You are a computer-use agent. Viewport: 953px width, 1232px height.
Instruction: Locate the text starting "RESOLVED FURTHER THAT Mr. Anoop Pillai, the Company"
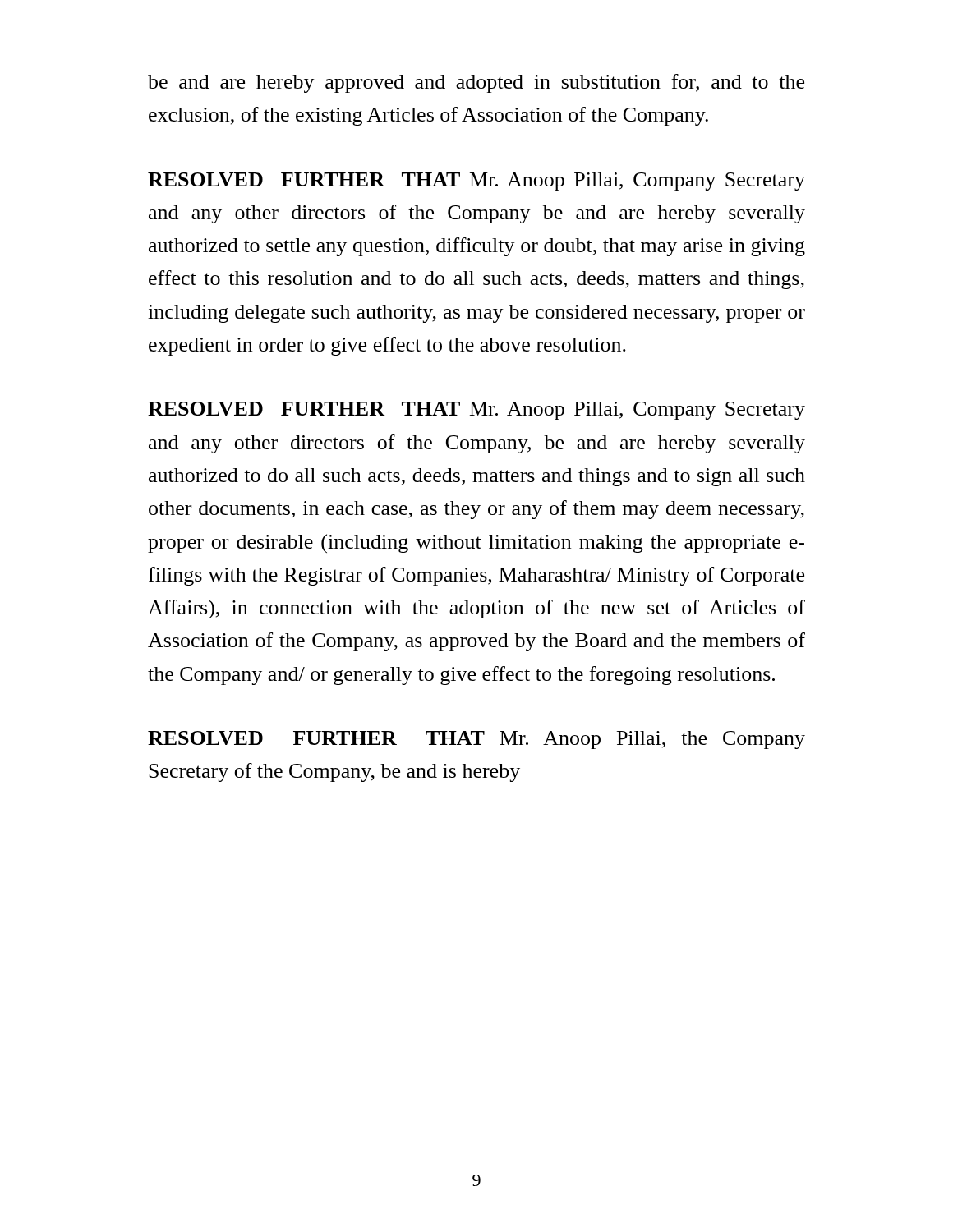pos(476,755)
